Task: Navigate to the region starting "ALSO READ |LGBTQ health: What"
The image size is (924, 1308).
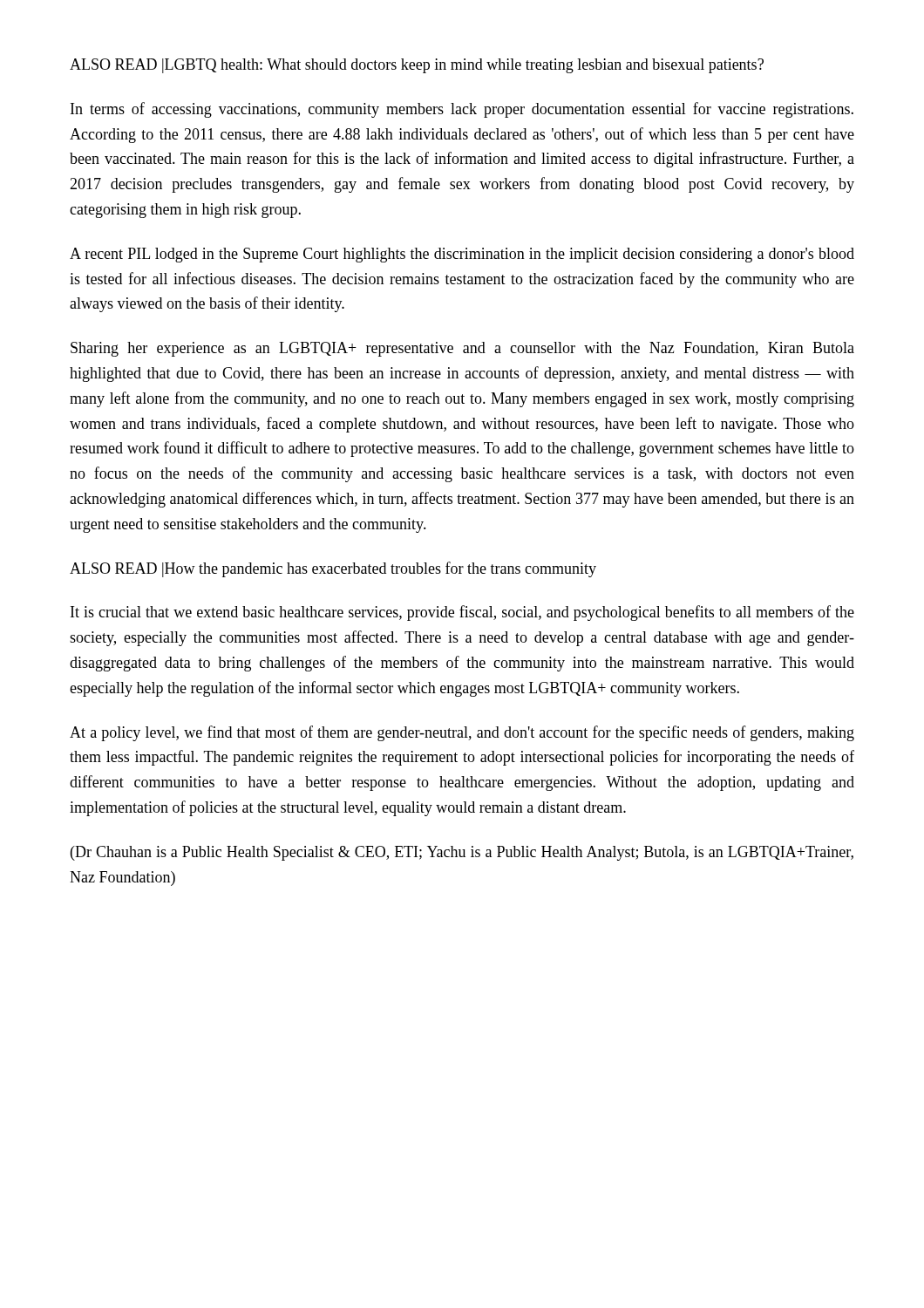Action: [x=417, y=65]
